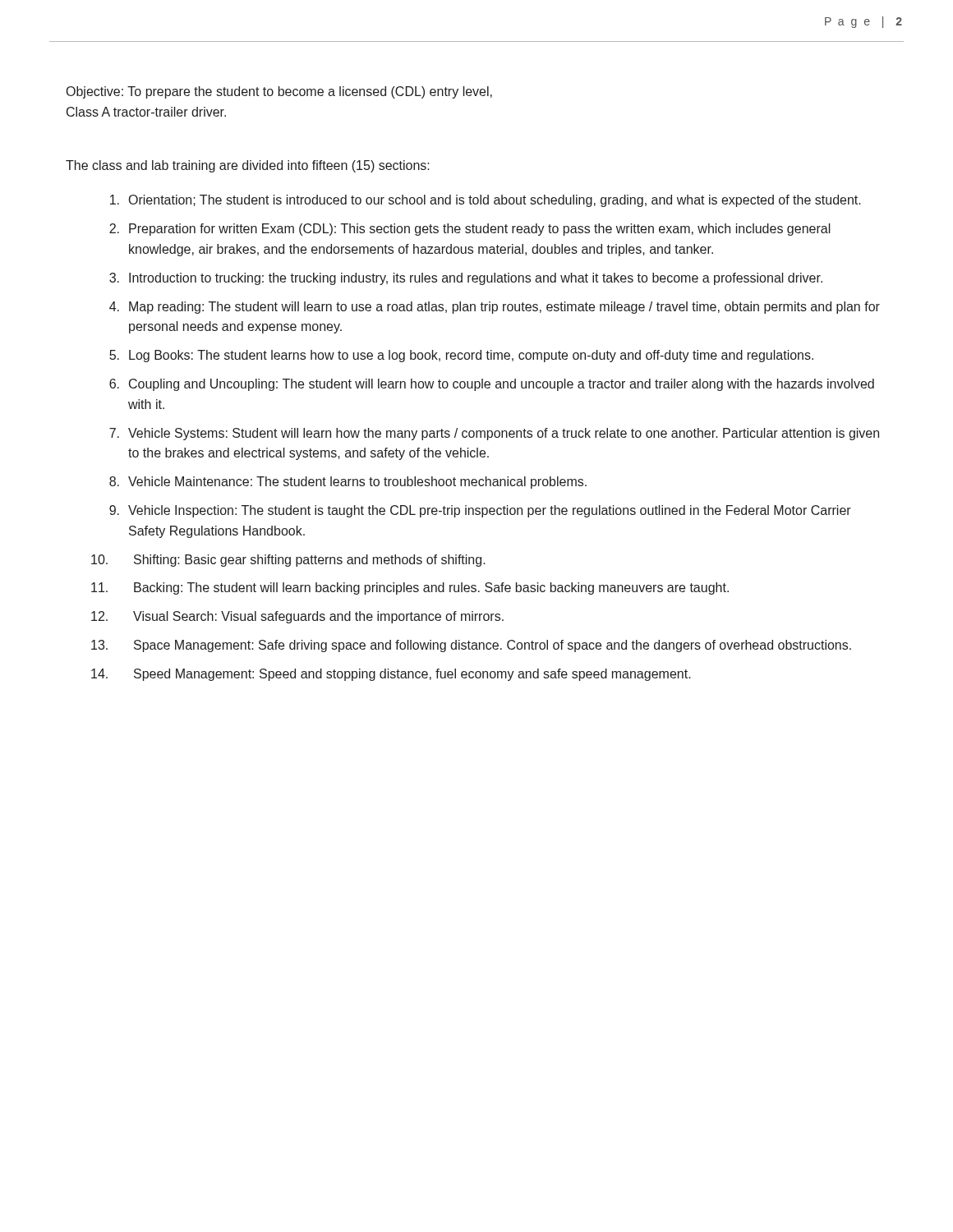Click the passage that begins "6. Coupling and"
This screenshot has width=953, height=1232.
click(489, 395)
